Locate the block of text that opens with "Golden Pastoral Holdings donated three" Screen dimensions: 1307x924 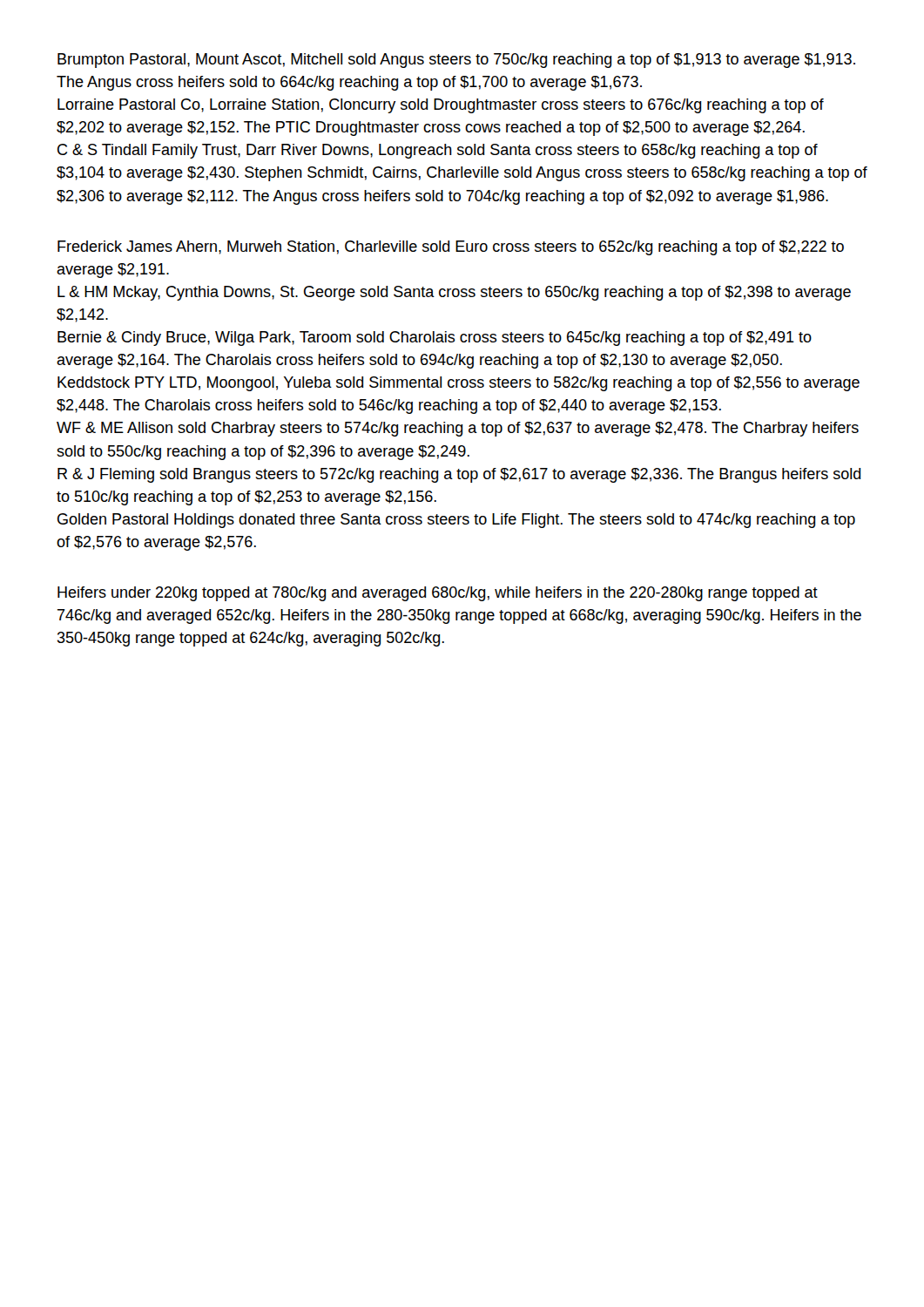(456, 530)
